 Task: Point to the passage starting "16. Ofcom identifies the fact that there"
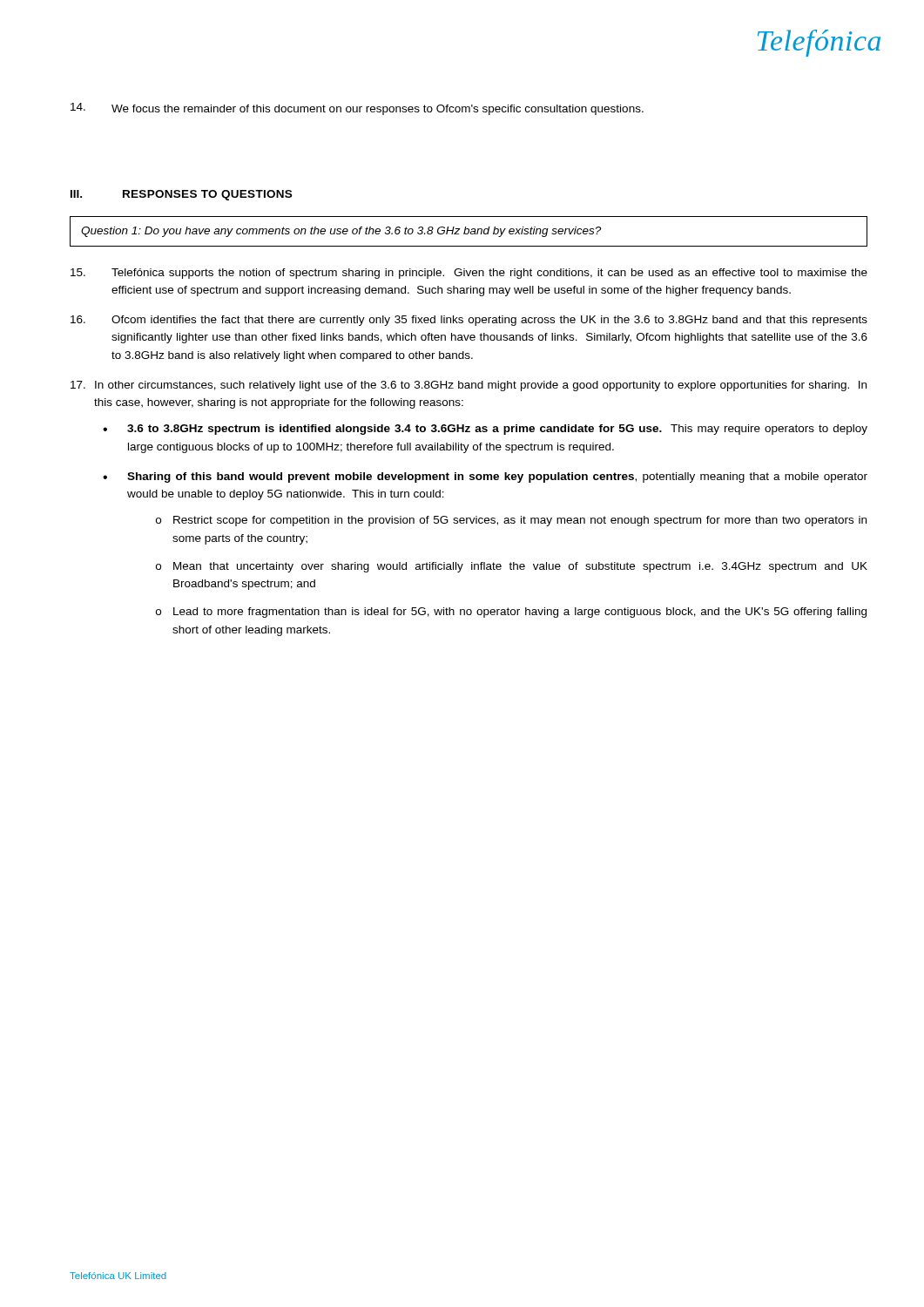click(x=469, y=338)
